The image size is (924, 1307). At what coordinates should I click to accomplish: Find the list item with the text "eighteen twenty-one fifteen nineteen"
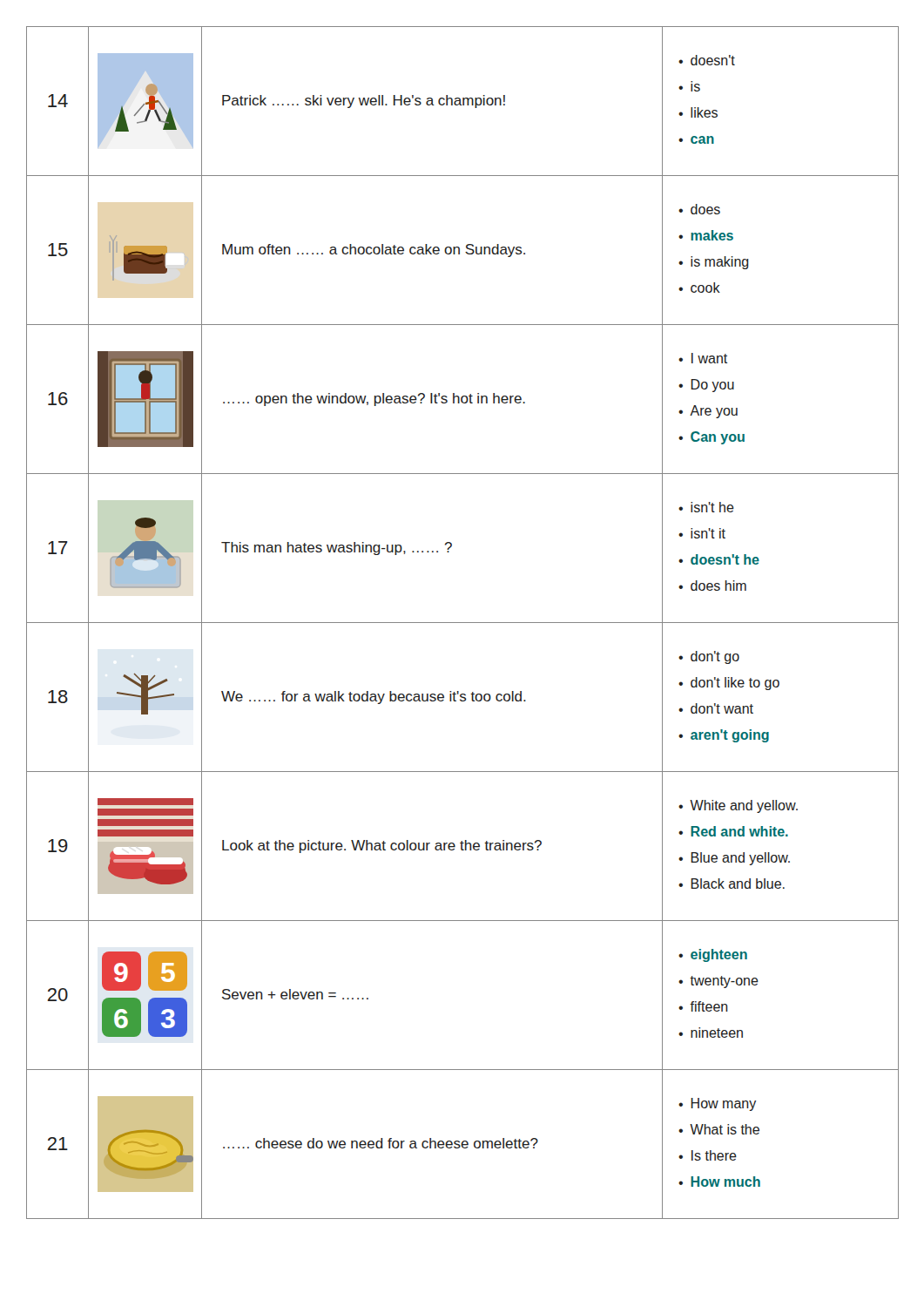[x=713, y=955]
